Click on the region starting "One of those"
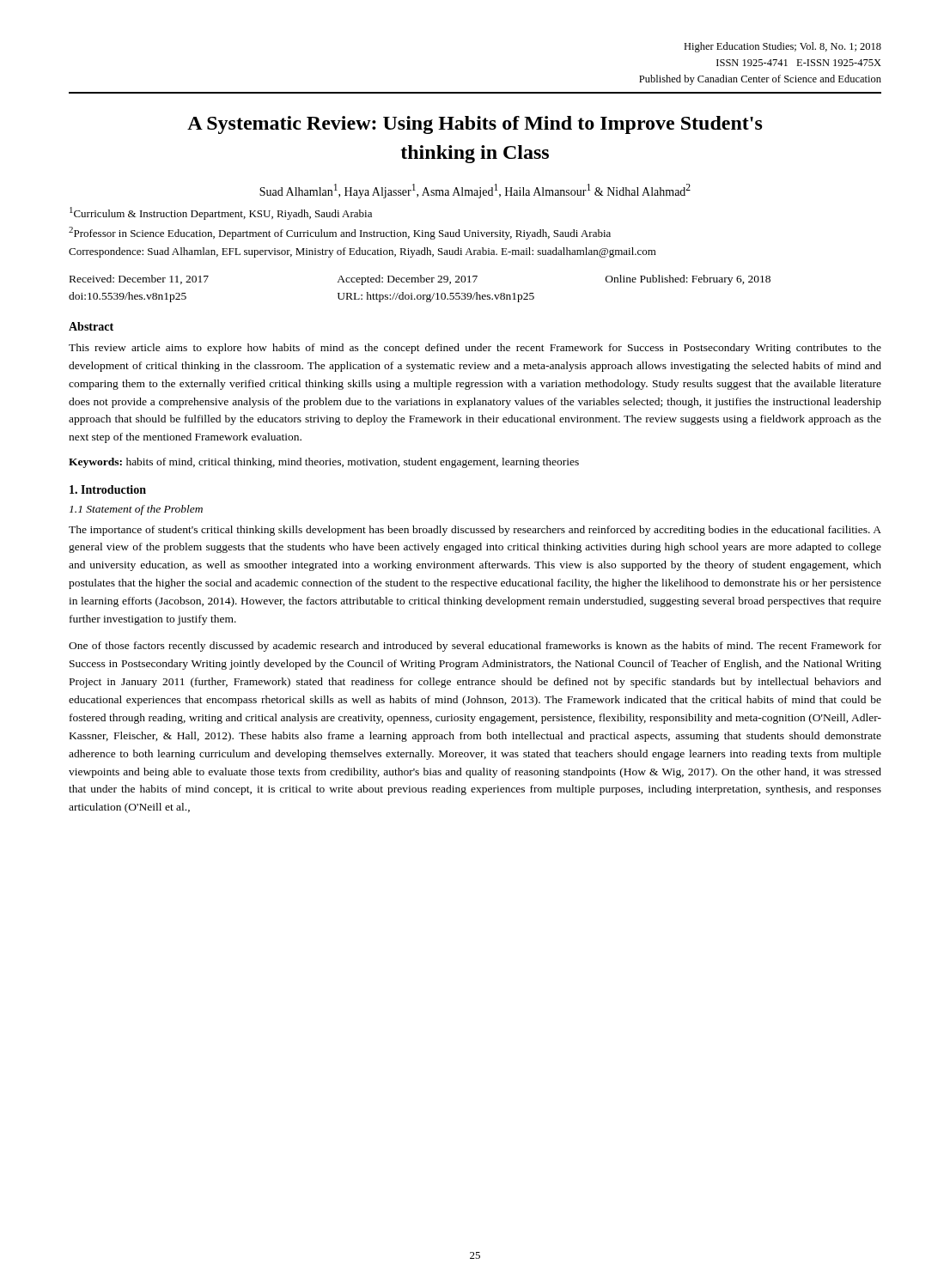This screenshot has height=1288, width=950. click(475, 726)
